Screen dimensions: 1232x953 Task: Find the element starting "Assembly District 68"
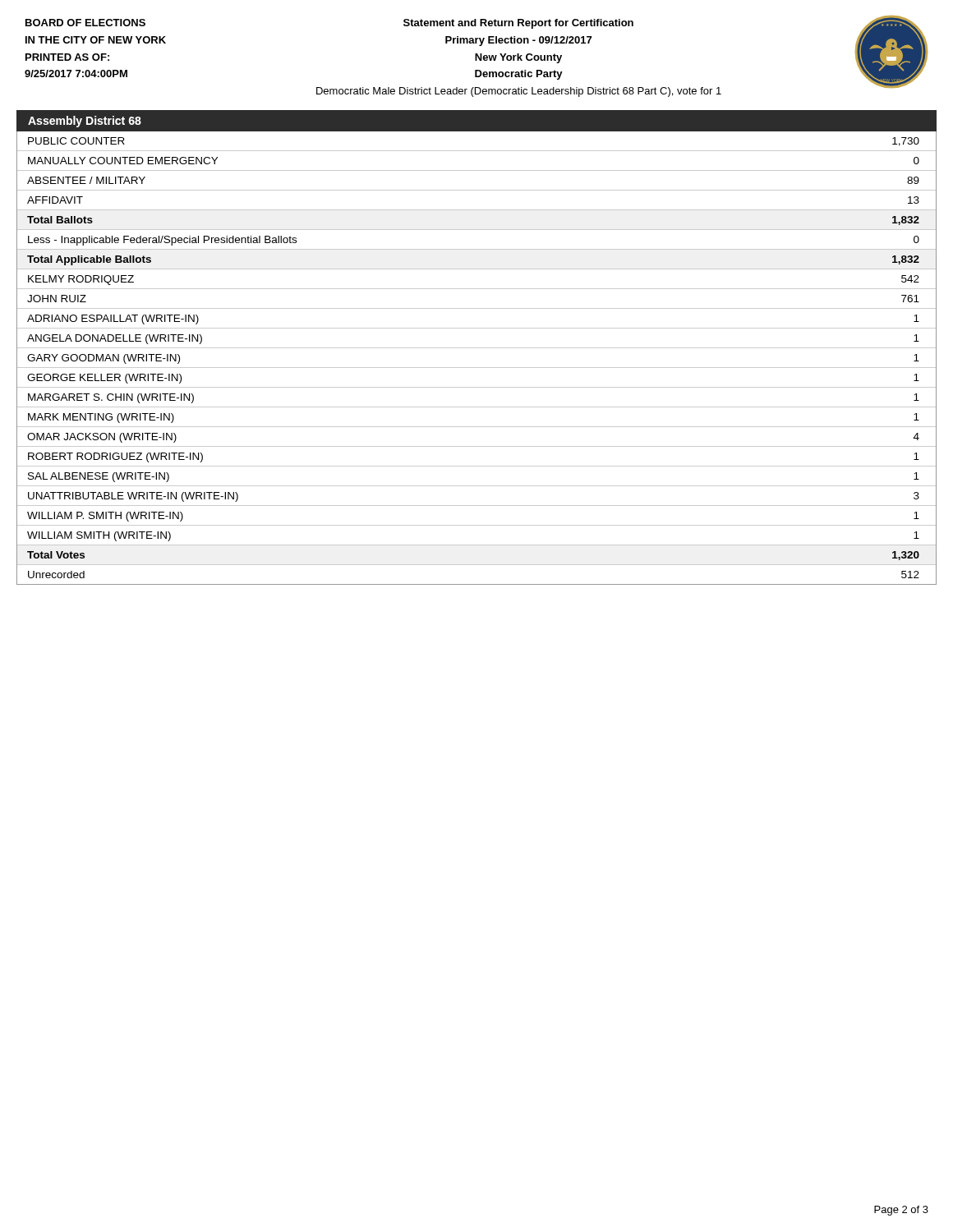tap(84, 121)
